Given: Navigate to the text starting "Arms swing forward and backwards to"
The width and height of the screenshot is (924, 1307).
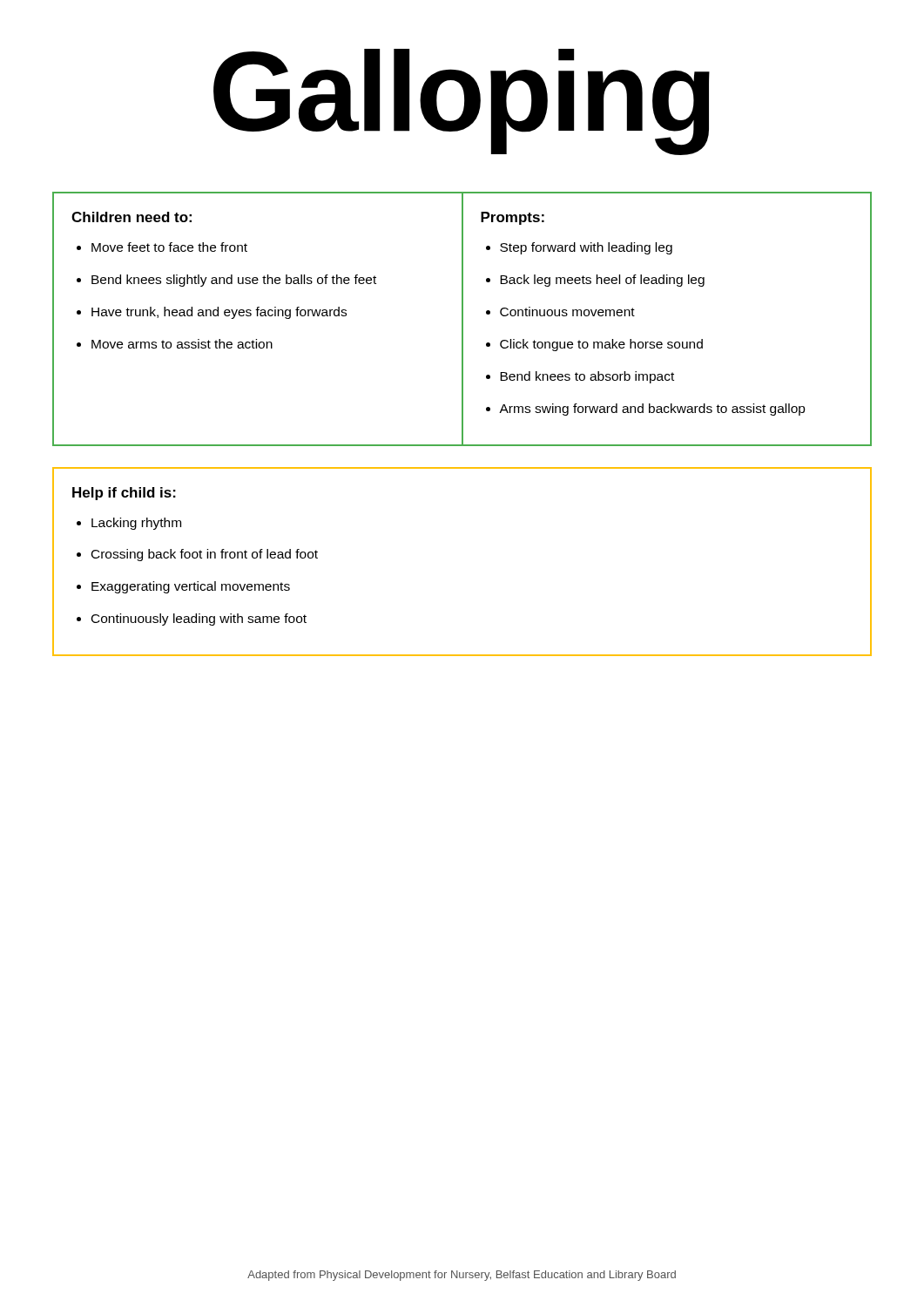Looking at the screenshot, I should click(x=652, y=408).
